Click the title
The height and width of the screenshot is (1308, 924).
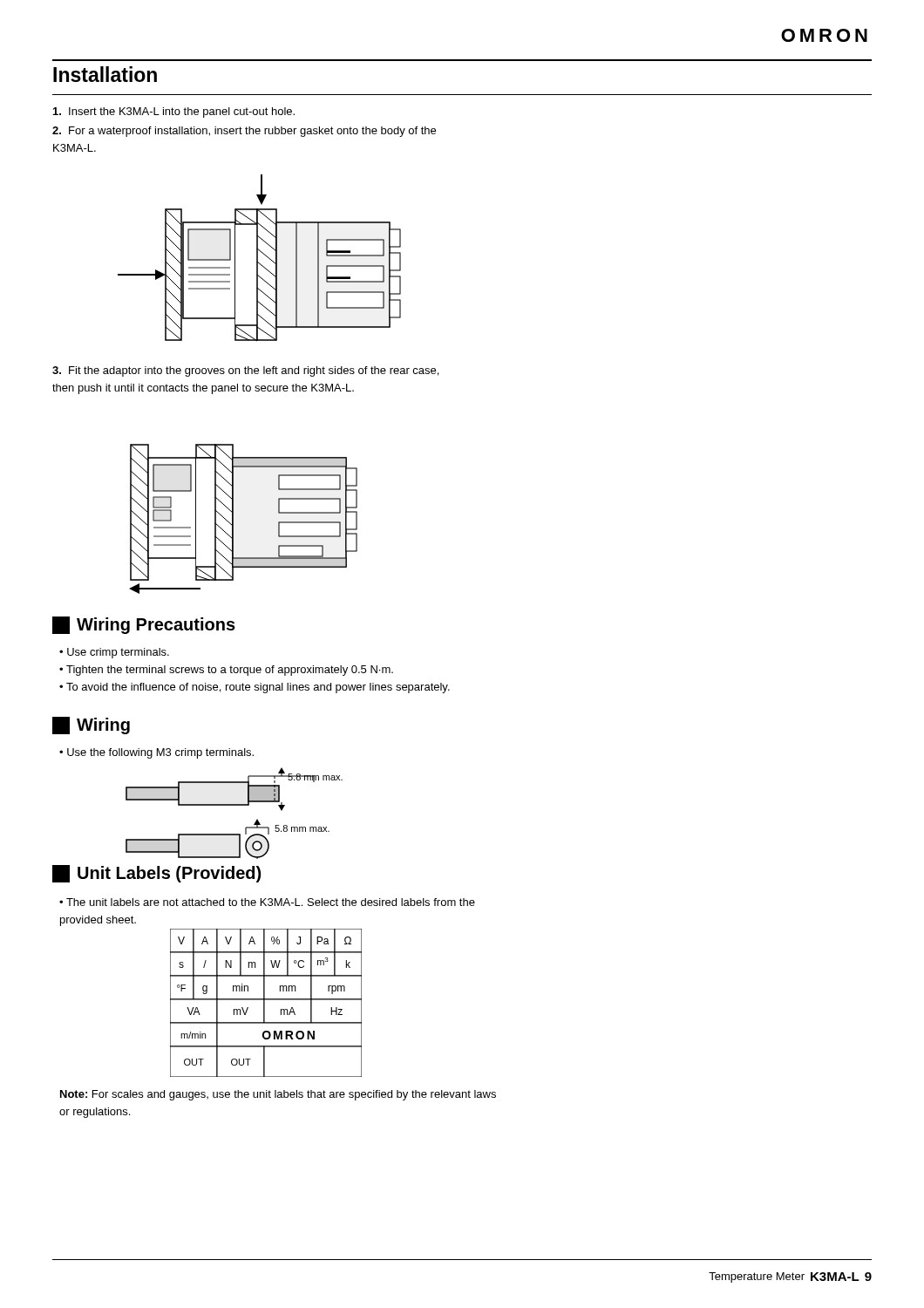pos(105,75)
